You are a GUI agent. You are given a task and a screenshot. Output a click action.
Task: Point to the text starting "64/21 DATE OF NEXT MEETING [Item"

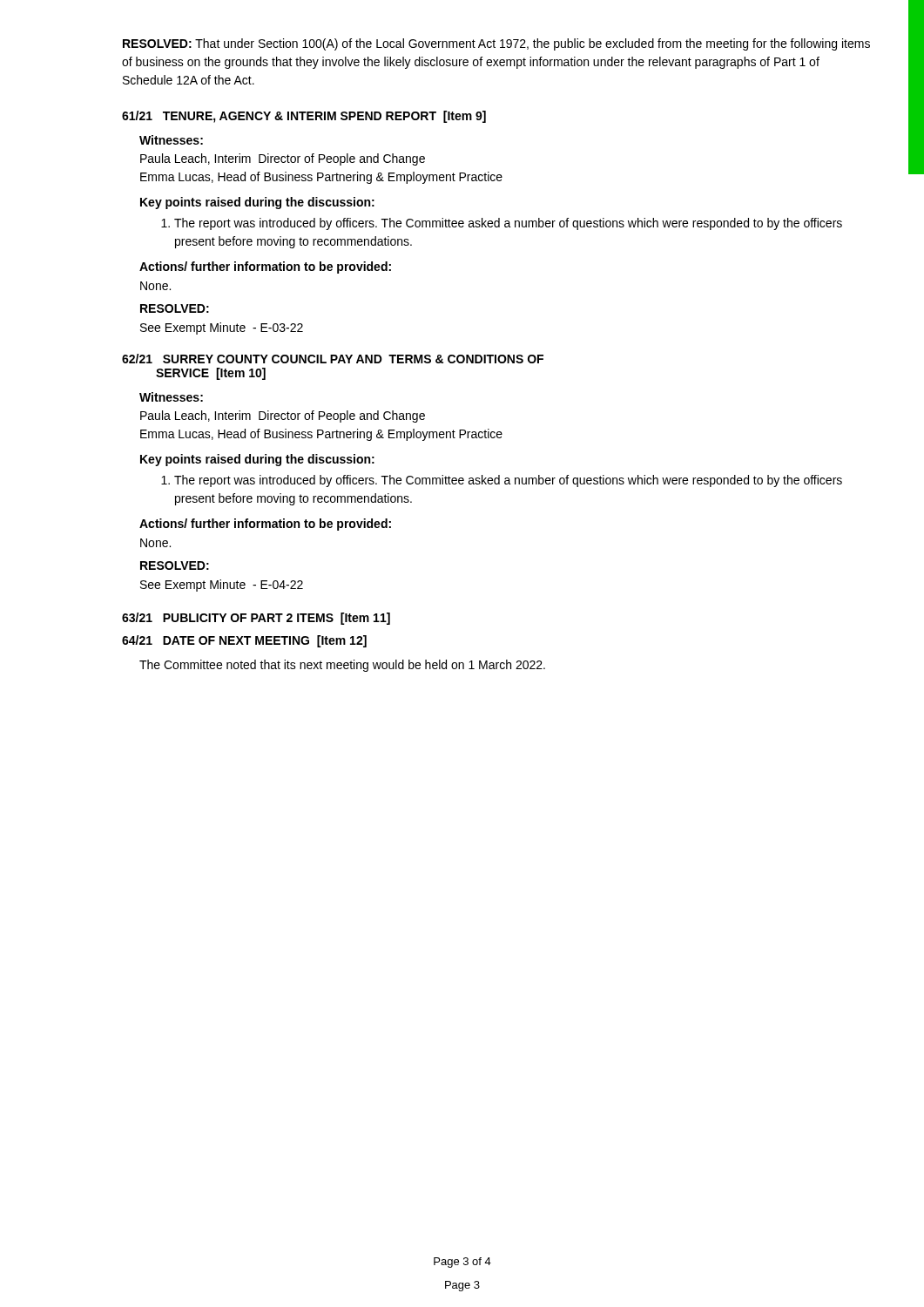coord(244,640)
